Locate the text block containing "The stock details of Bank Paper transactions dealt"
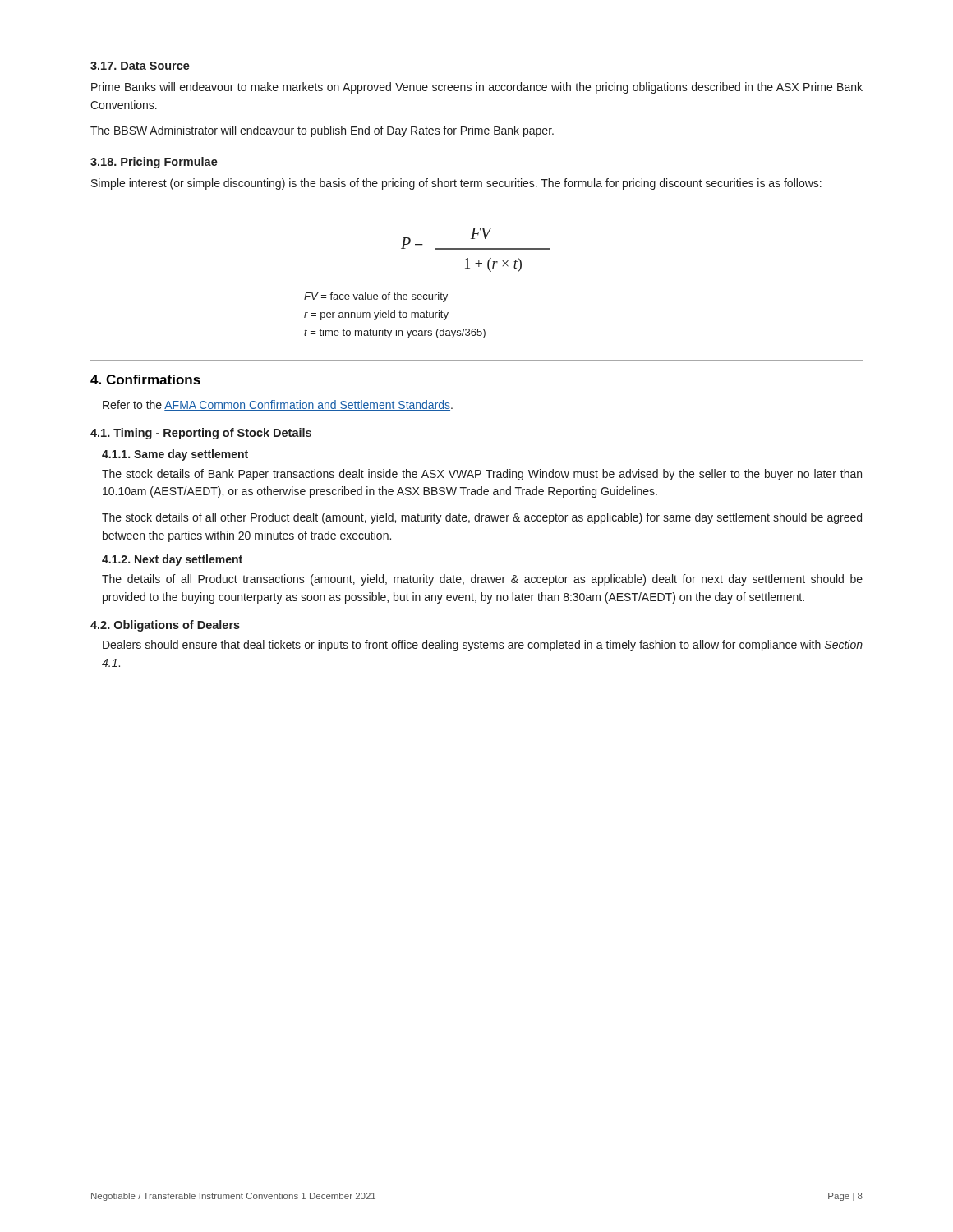The height and width of the screenshot is (1232, 953). [482, 483]
